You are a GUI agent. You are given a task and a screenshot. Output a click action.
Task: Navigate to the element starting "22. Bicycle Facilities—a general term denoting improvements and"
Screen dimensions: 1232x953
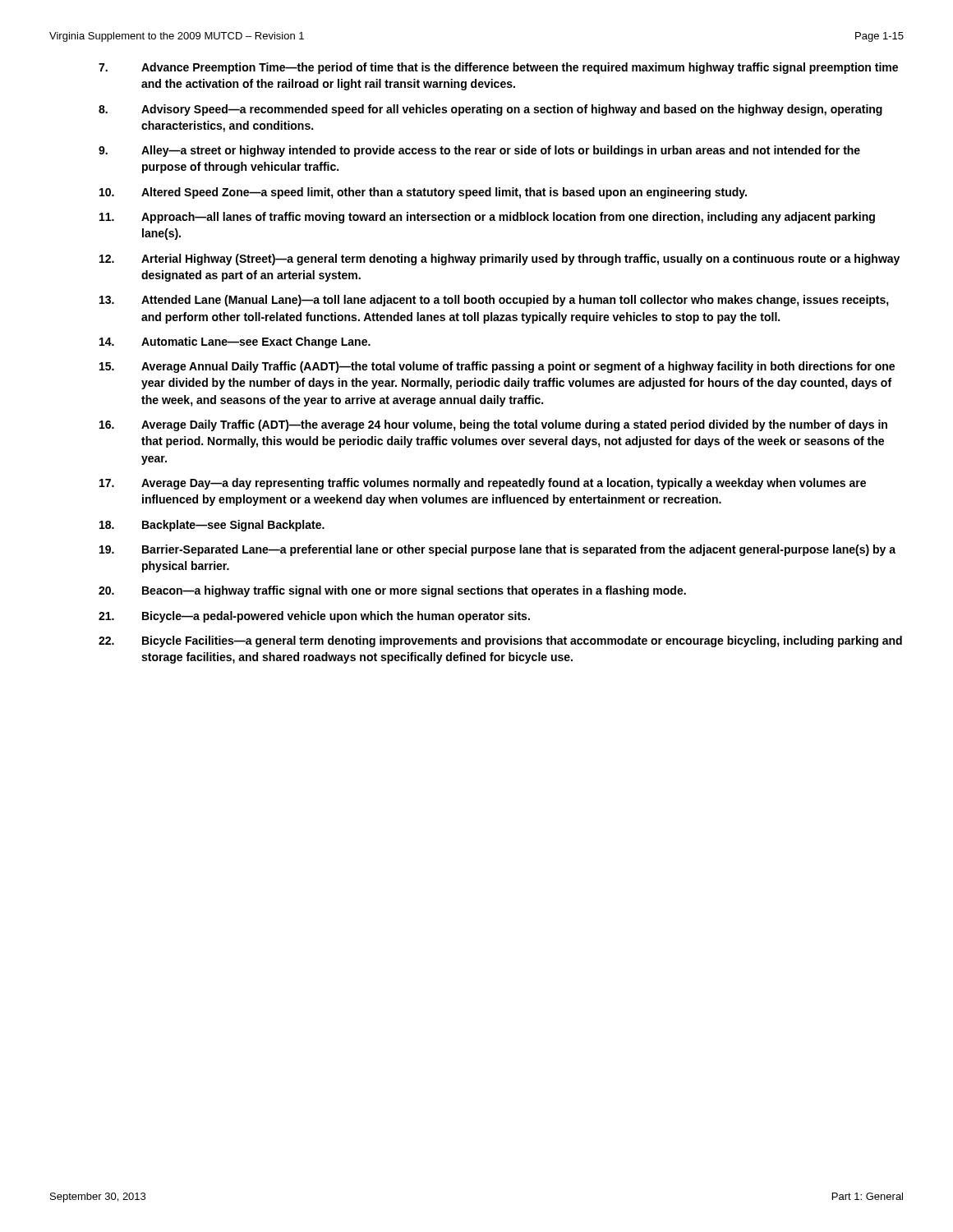click(x=501, y=649)
